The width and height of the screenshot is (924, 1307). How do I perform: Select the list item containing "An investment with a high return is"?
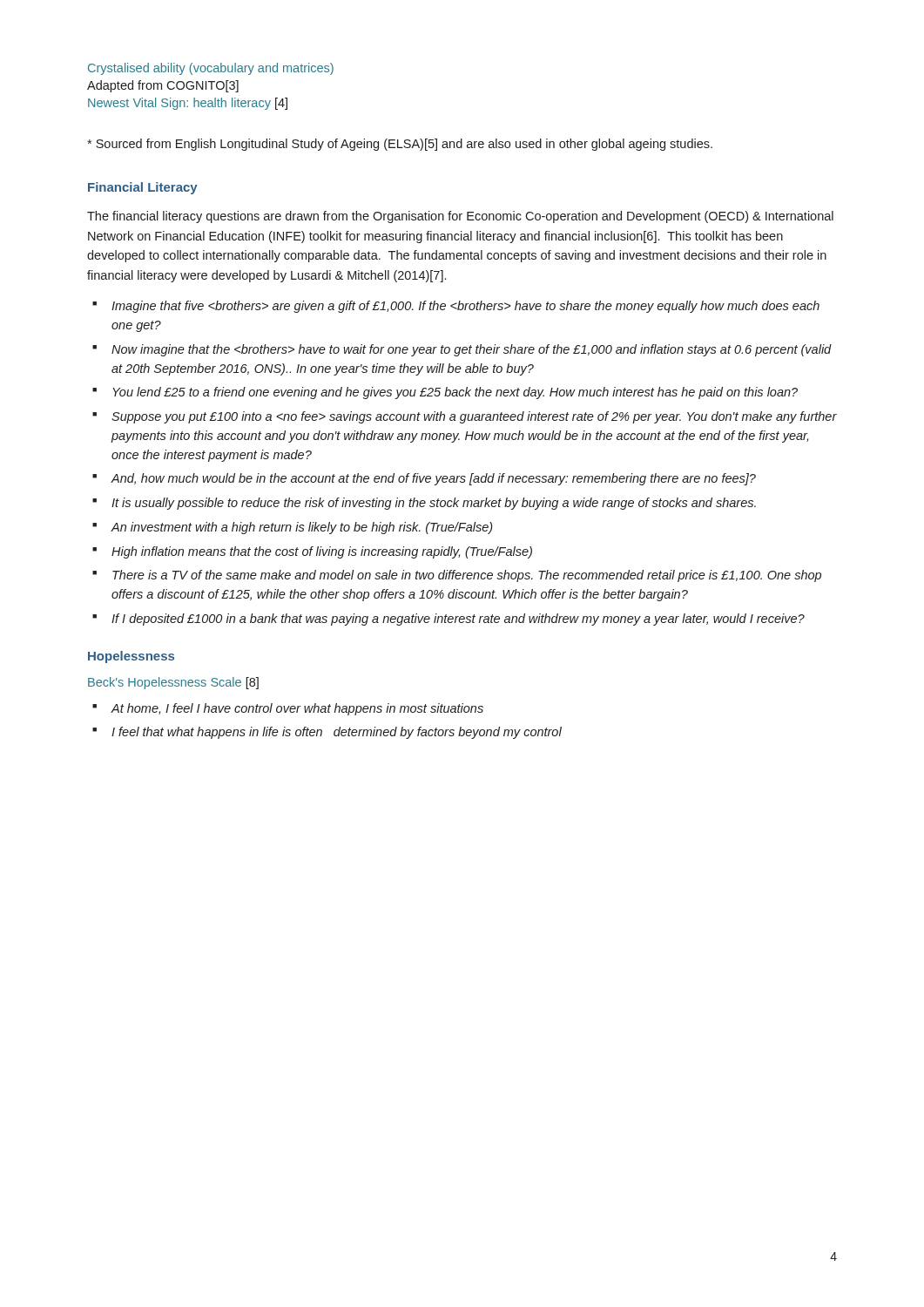click(302, 527)
